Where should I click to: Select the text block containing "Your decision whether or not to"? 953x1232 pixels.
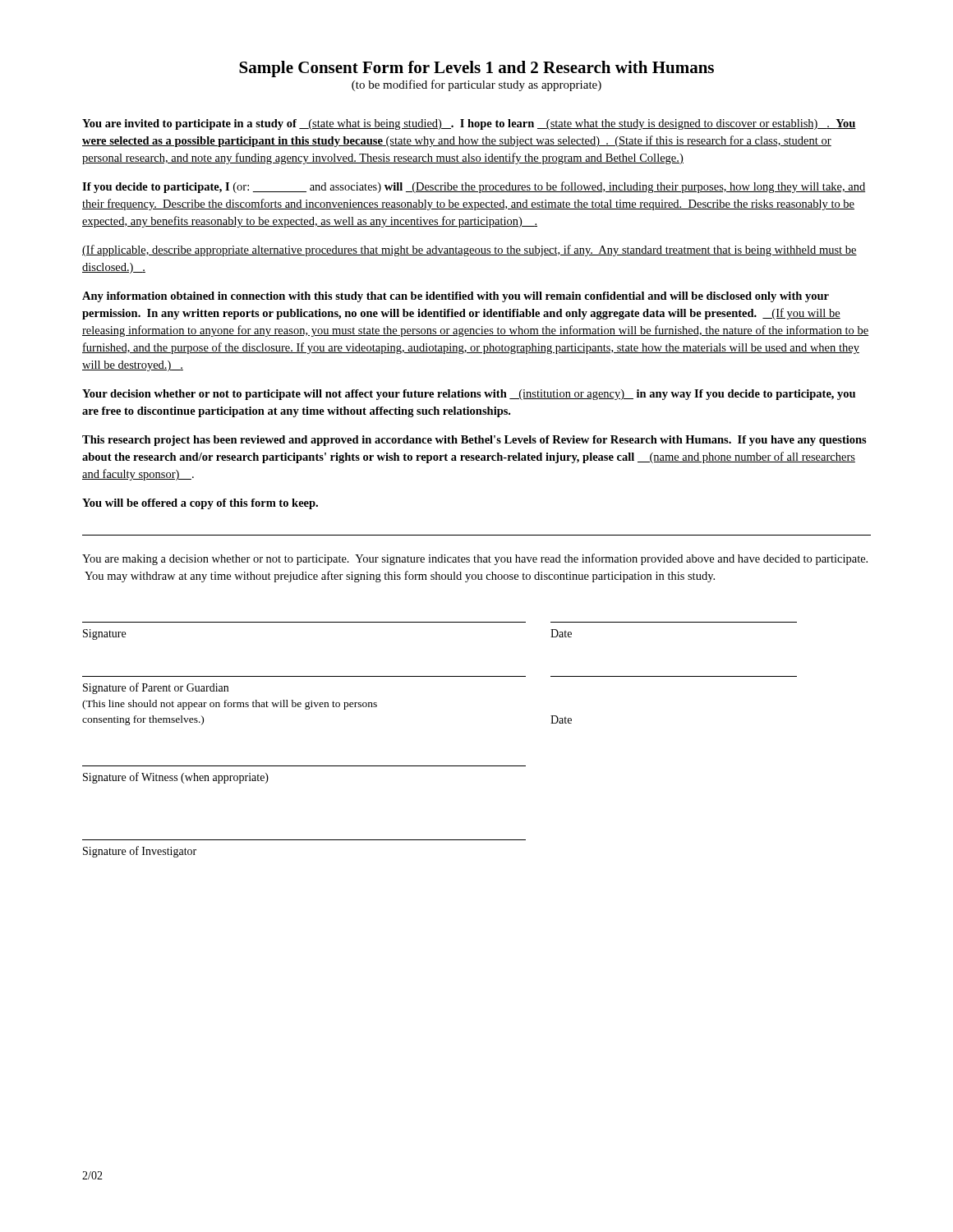tap(469, 402)
